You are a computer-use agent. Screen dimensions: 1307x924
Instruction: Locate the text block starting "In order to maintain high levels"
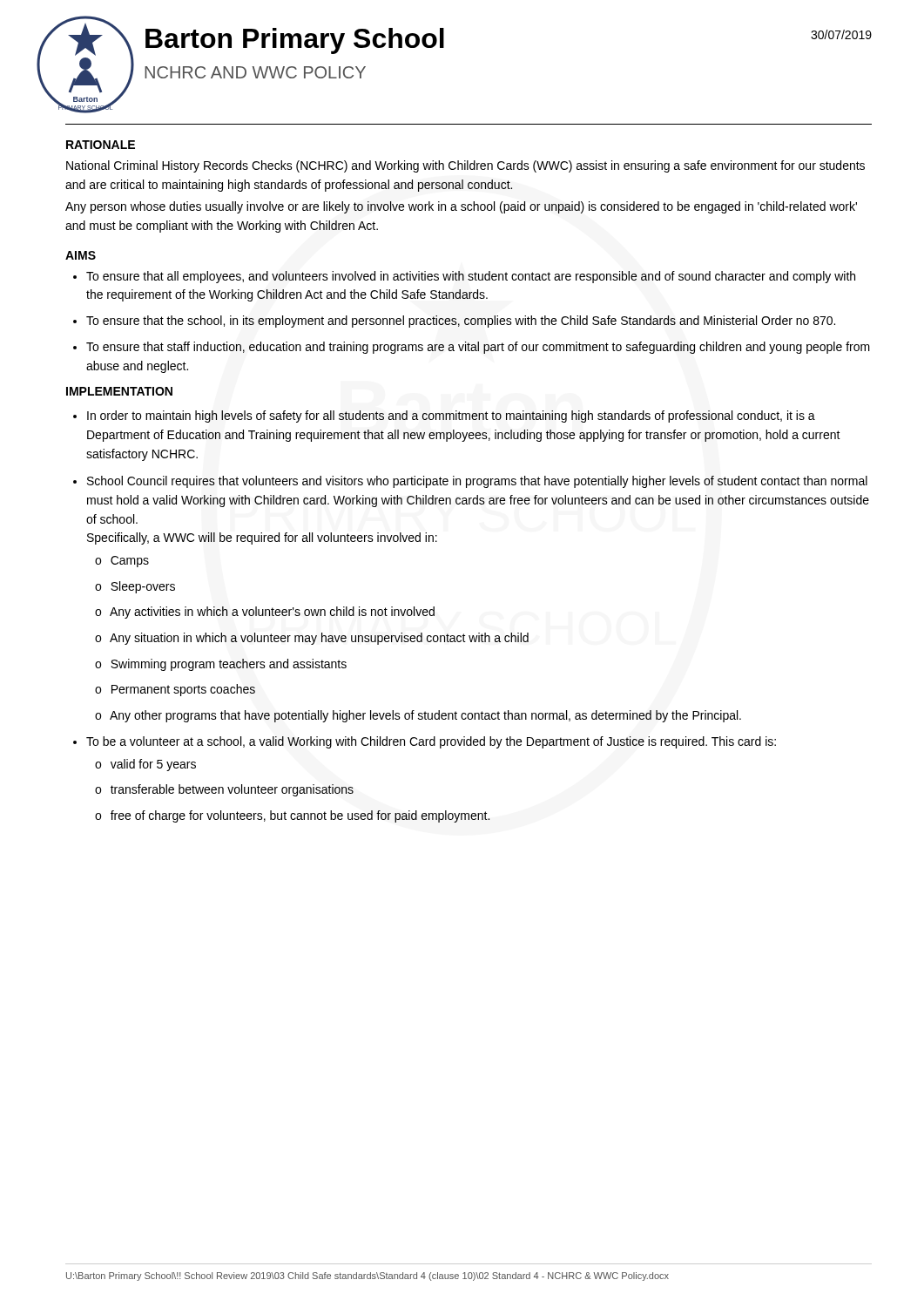click(463, 435)
